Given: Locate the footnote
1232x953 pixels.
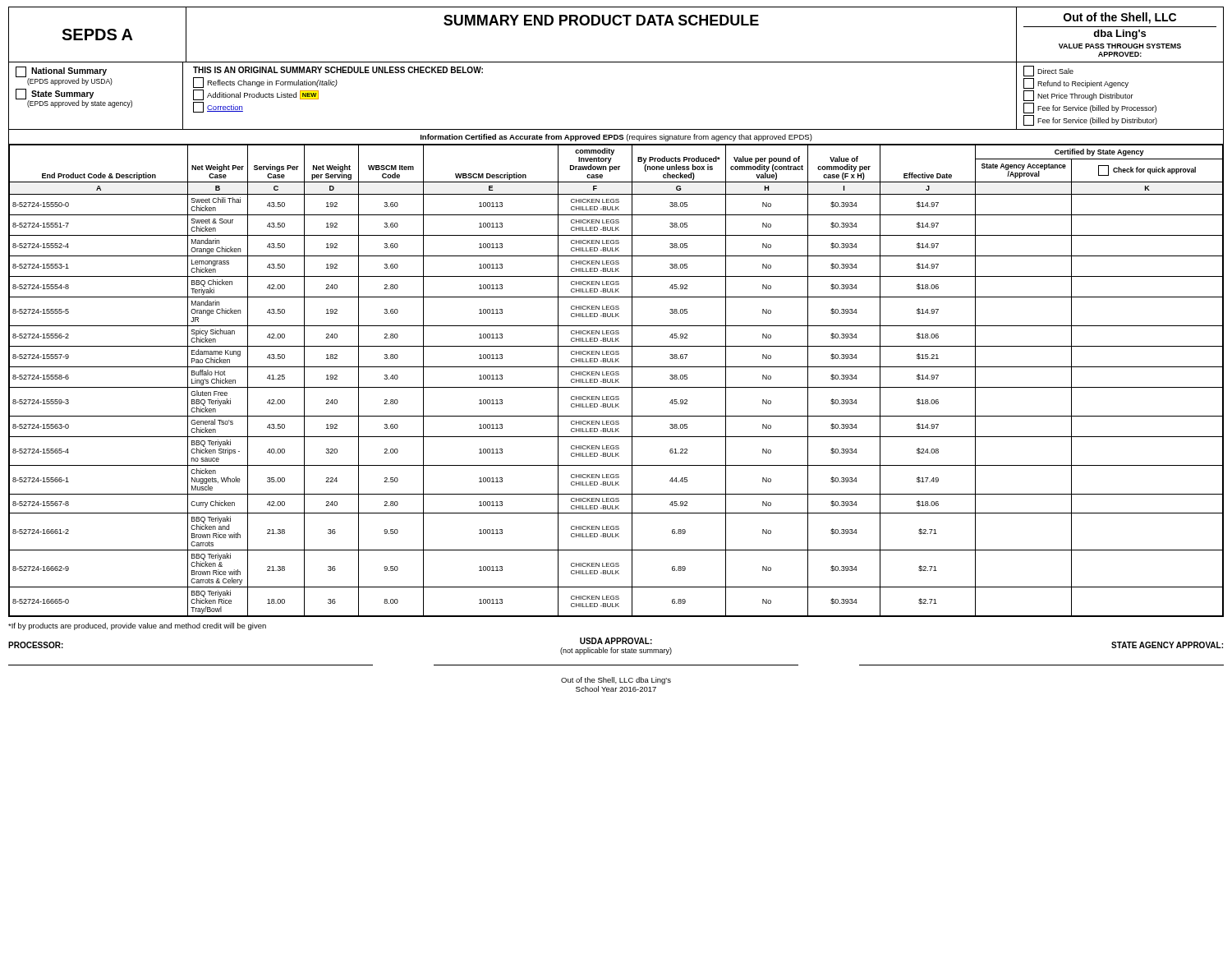Looking at the screenshot, I should tap(137, 626).
